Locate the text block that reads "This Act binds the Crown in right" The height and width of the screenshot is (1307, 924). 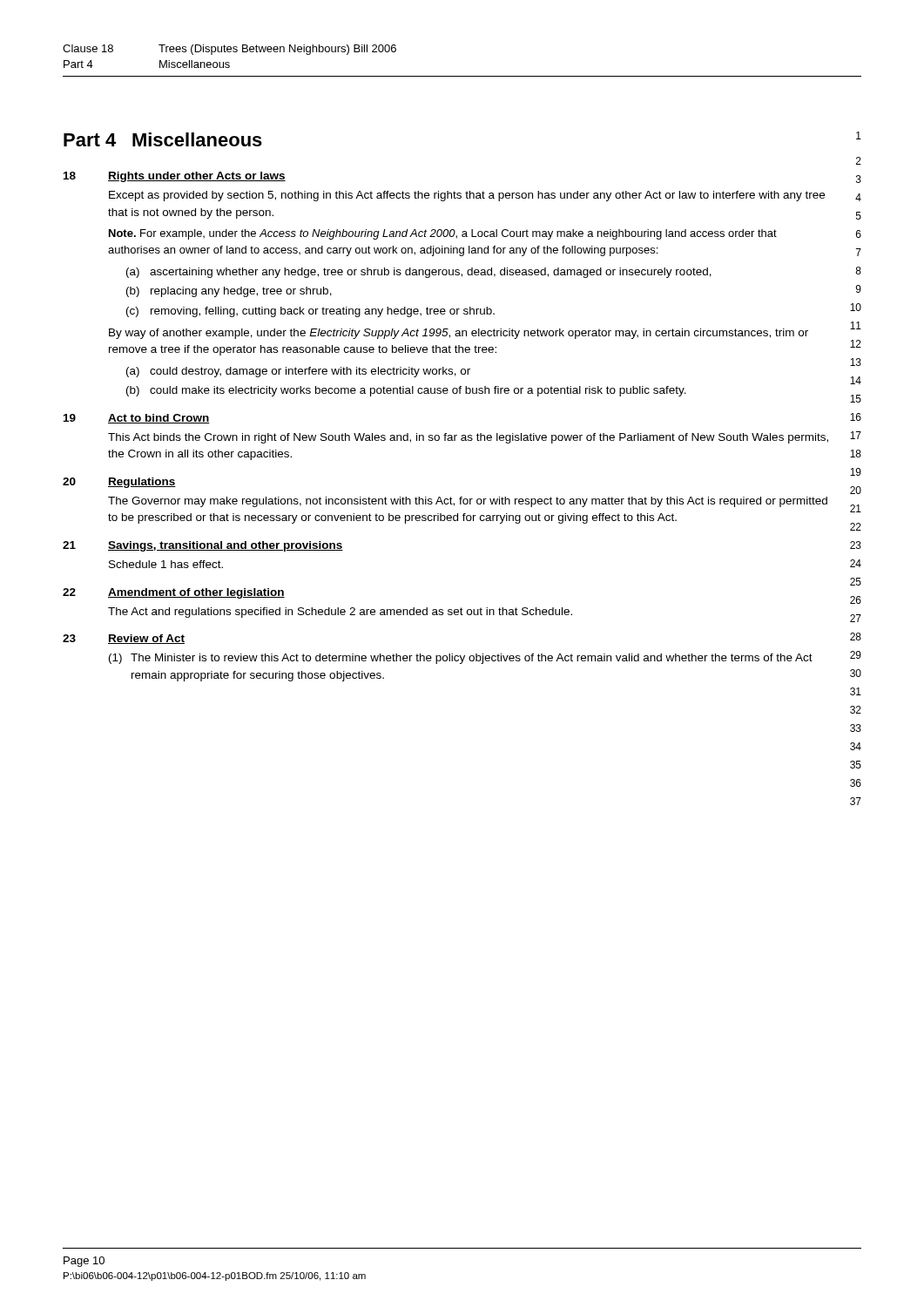tap(469, 445)
